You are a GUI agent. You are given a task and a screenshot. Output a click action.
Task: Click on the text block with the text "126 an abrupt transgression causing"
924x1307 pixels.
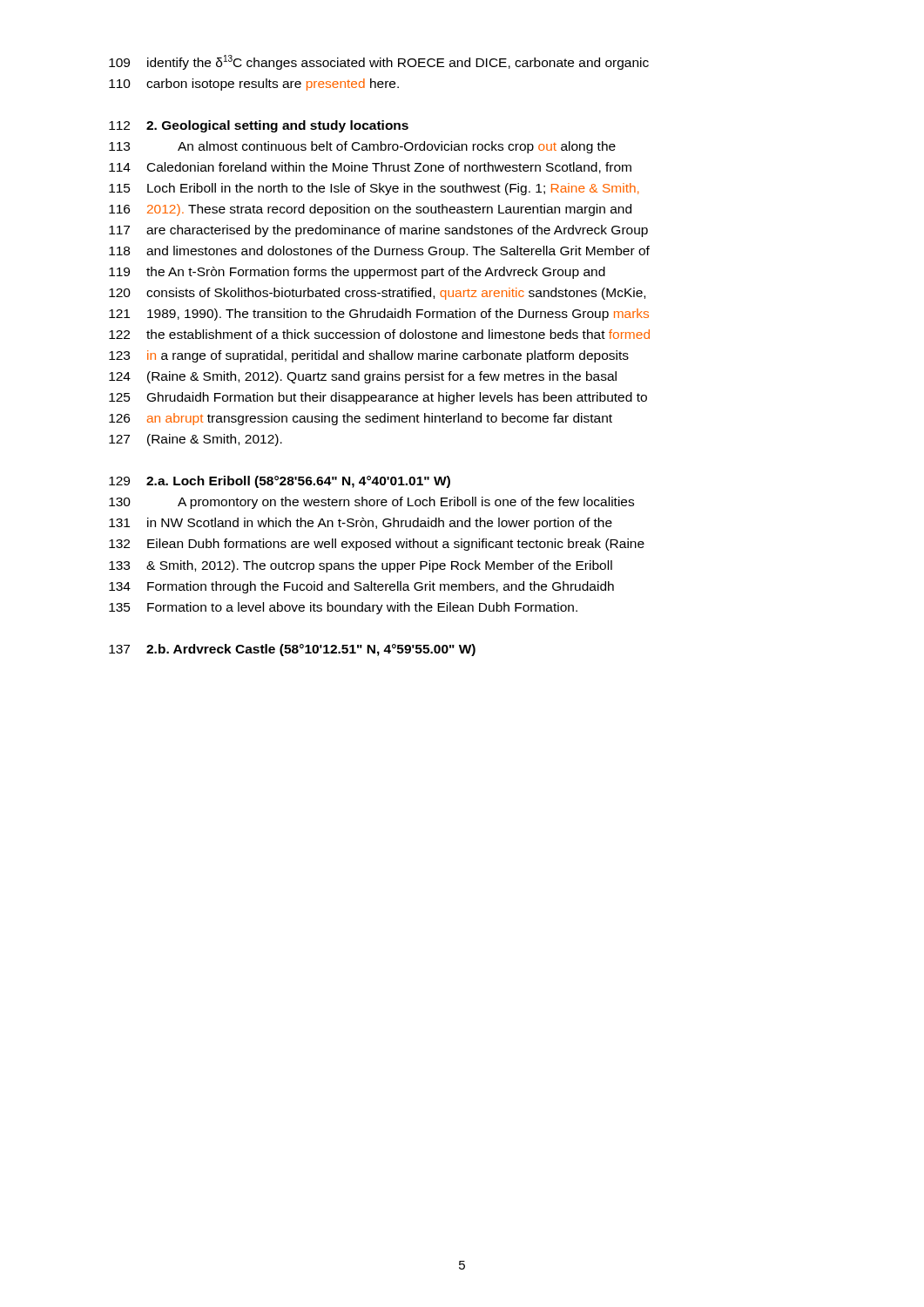click(x=471, y=419)
